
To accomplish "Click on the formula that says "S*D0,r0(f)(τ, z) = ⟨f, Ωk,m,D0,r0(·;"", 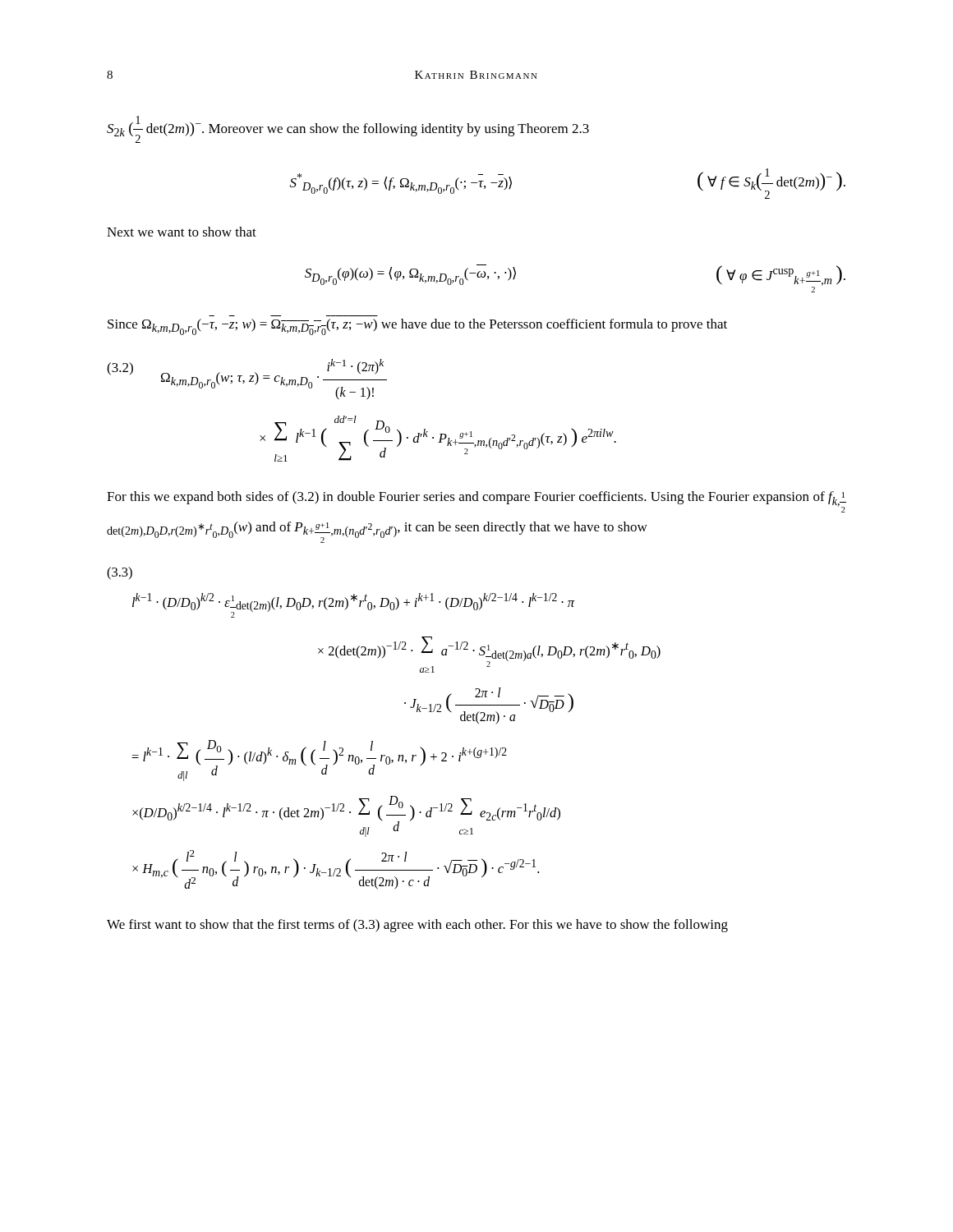I will click(x=476, y=183).
